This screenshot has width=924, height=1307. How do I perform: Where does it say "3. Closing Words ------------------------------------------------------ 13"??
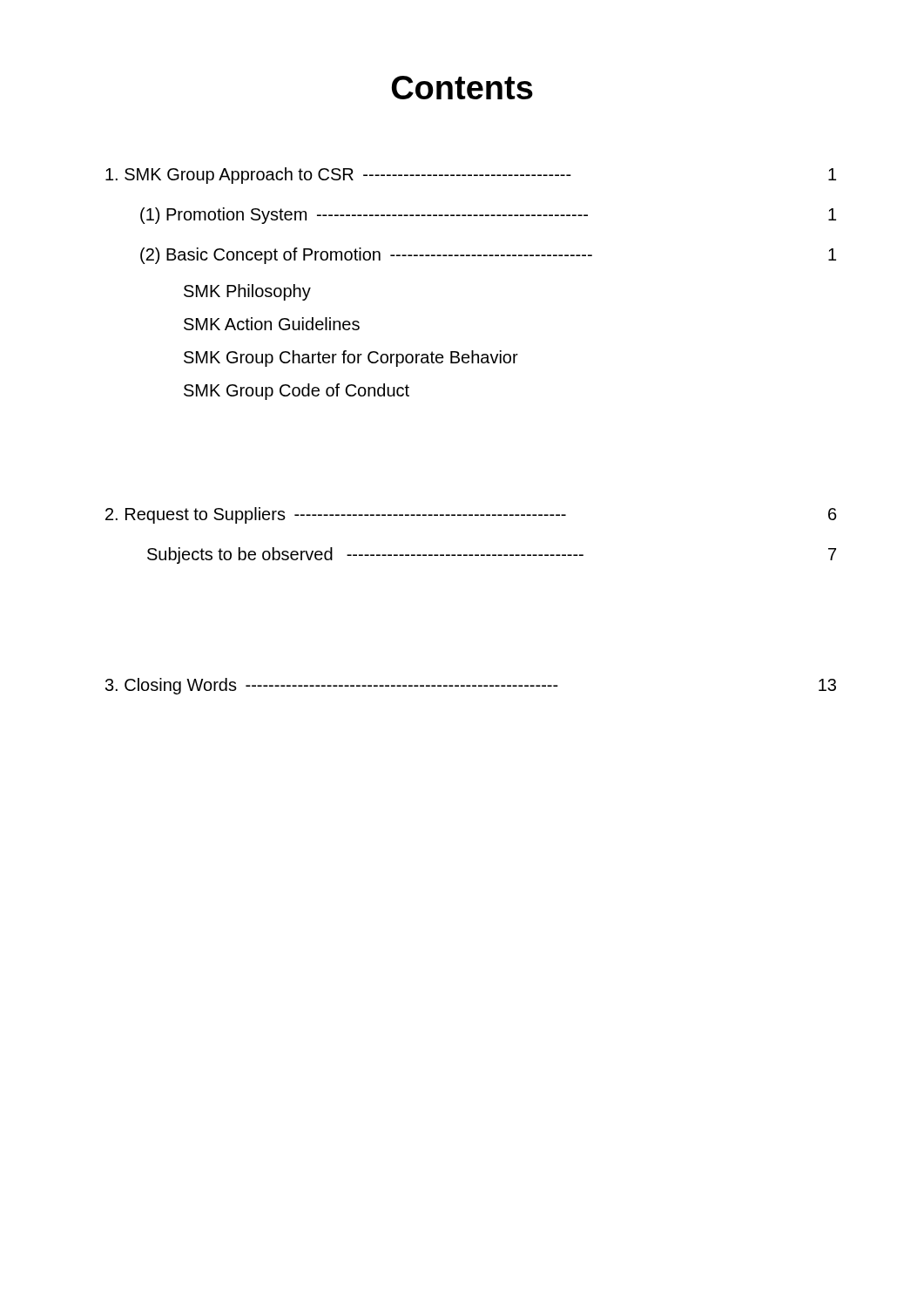click(x=471, y=685)
